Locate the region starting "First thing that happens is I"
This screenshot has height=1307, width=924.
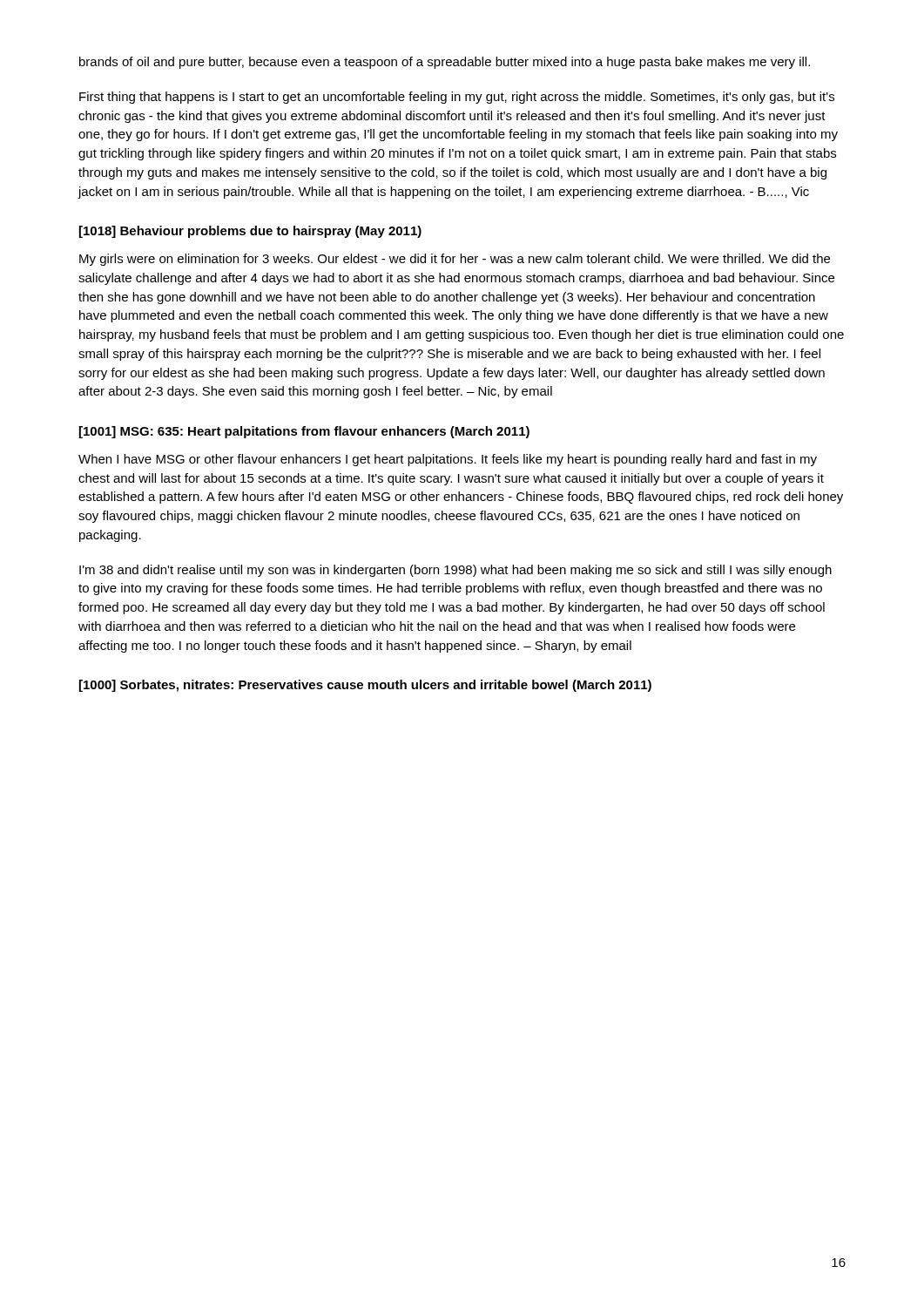(458, 143)
